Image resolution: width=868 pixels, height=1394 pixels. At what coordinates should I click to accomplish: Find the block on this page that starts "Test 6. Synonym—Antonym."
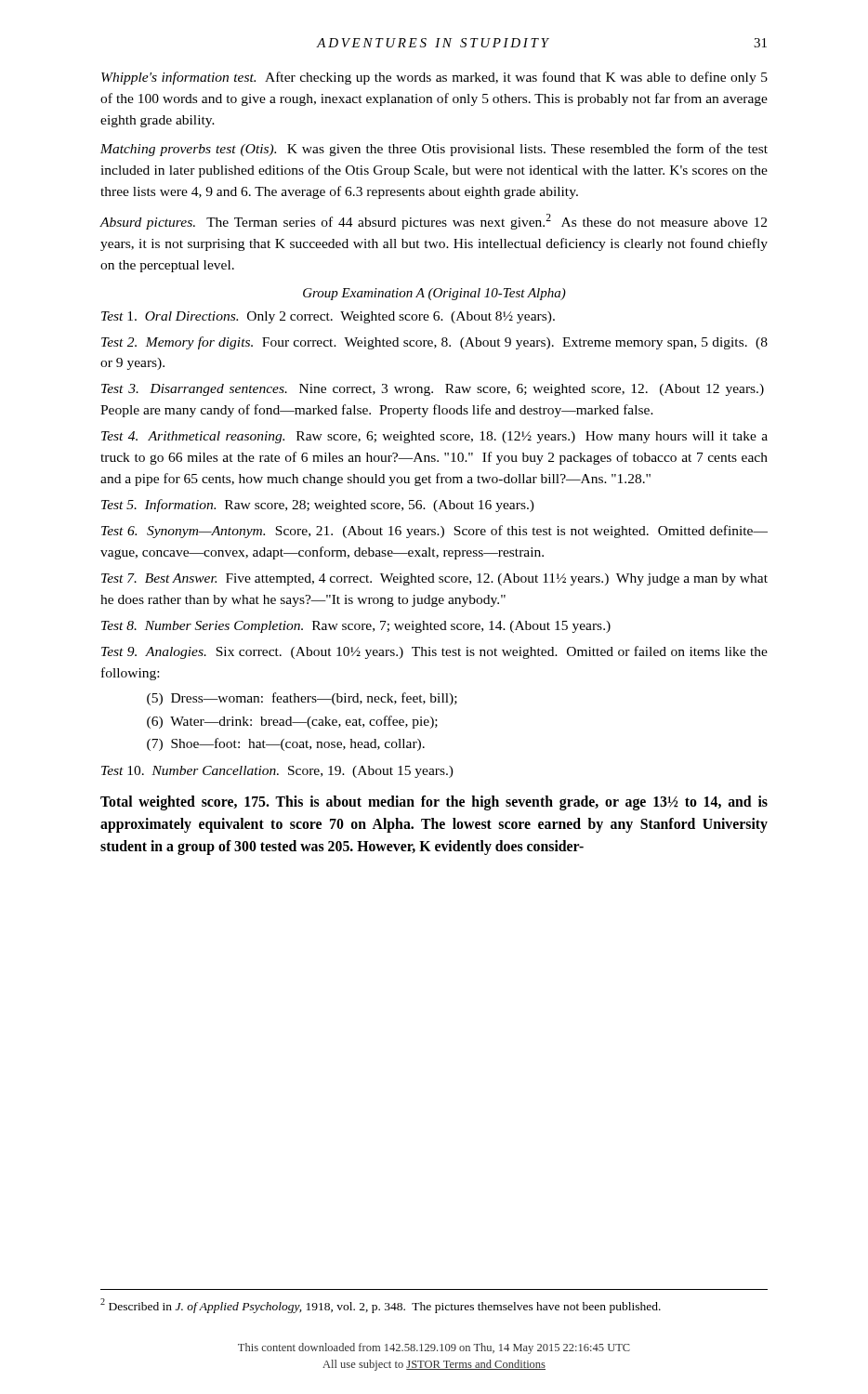click(434, 542)
